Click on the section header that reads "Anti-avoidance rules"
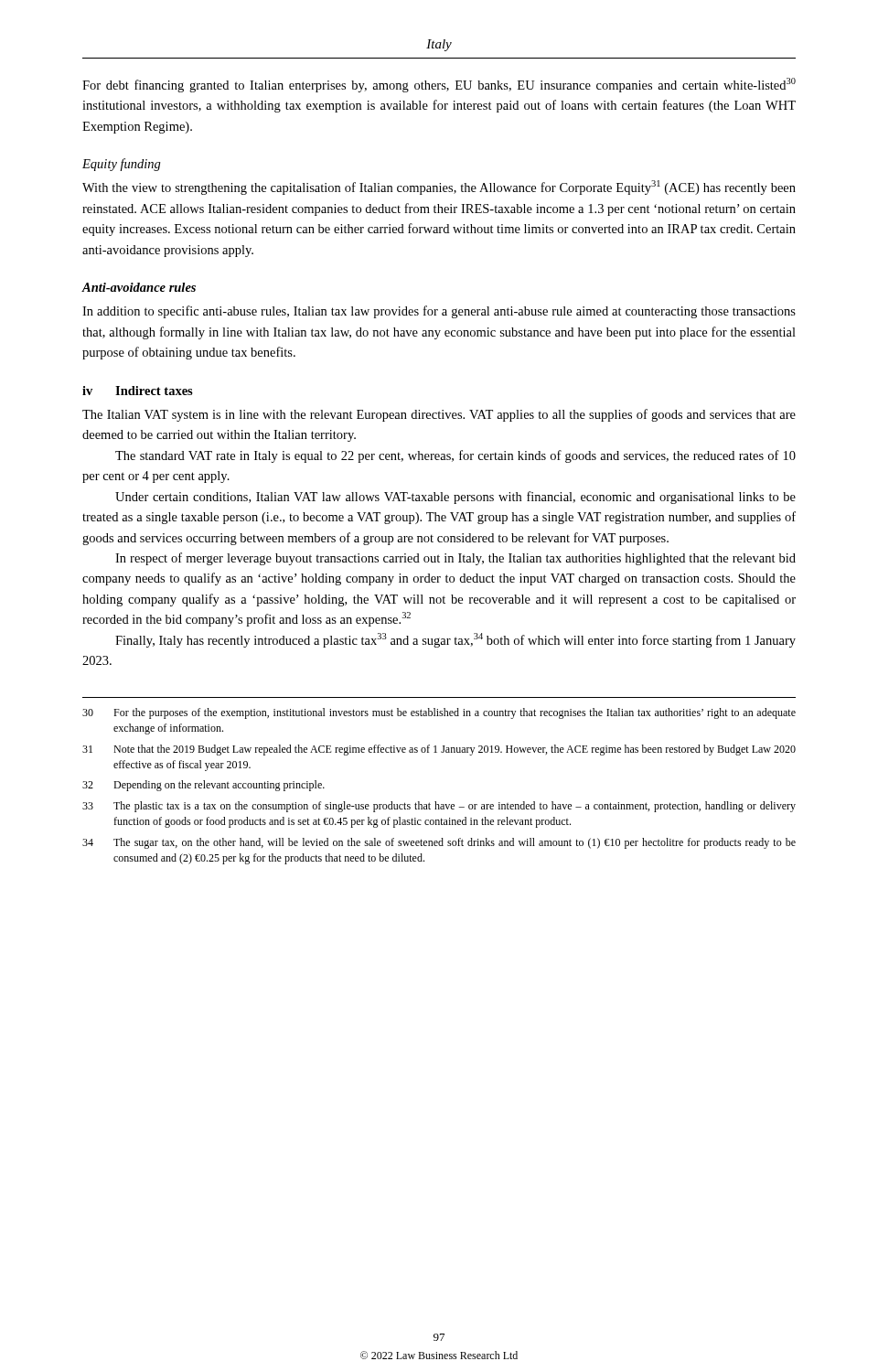The width and height of the screenshot is (878, 1372). pos(139,288)
